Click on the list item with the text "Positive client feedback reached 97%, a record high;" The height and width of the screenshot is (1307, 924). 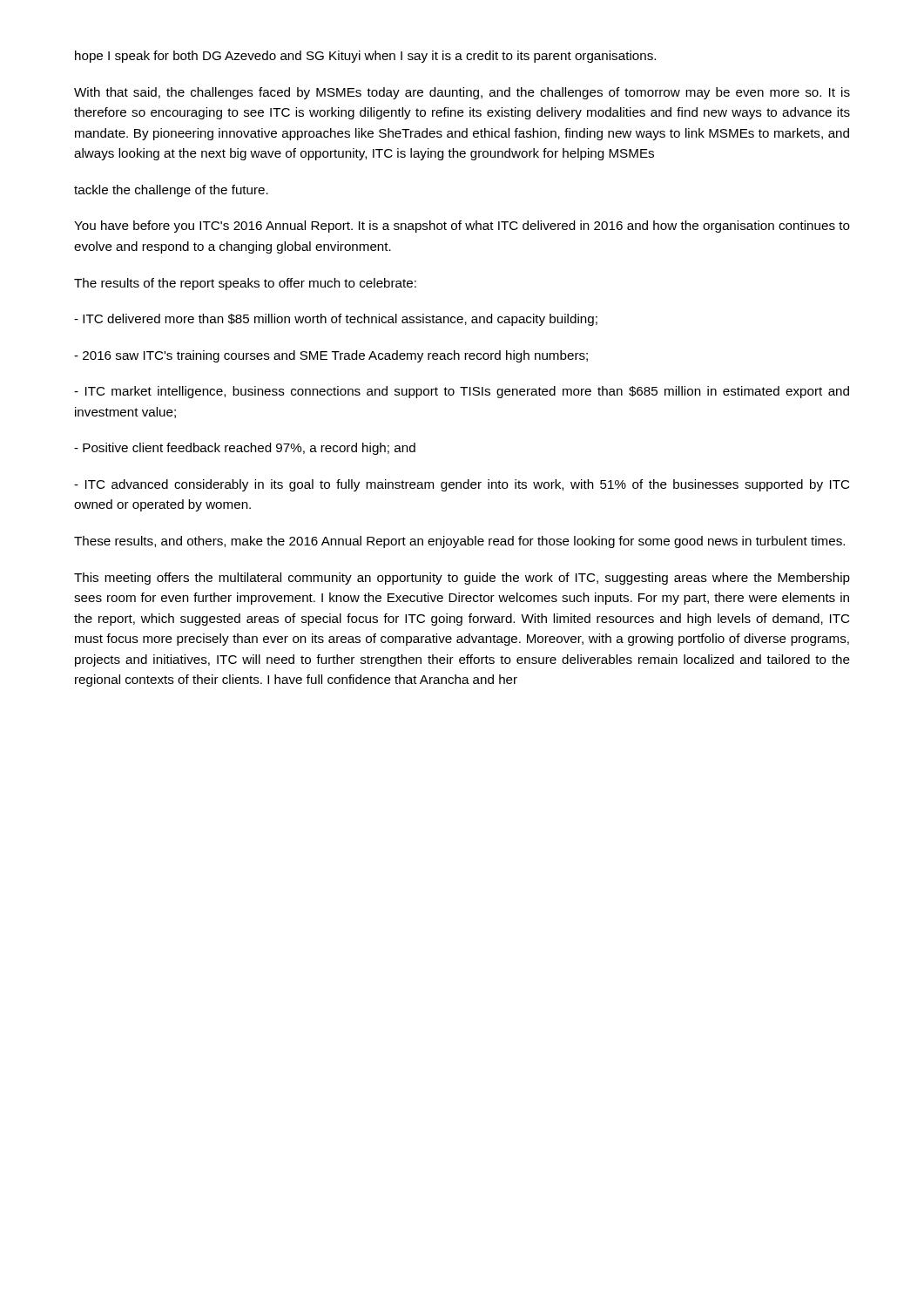click(x=245, y=448)
